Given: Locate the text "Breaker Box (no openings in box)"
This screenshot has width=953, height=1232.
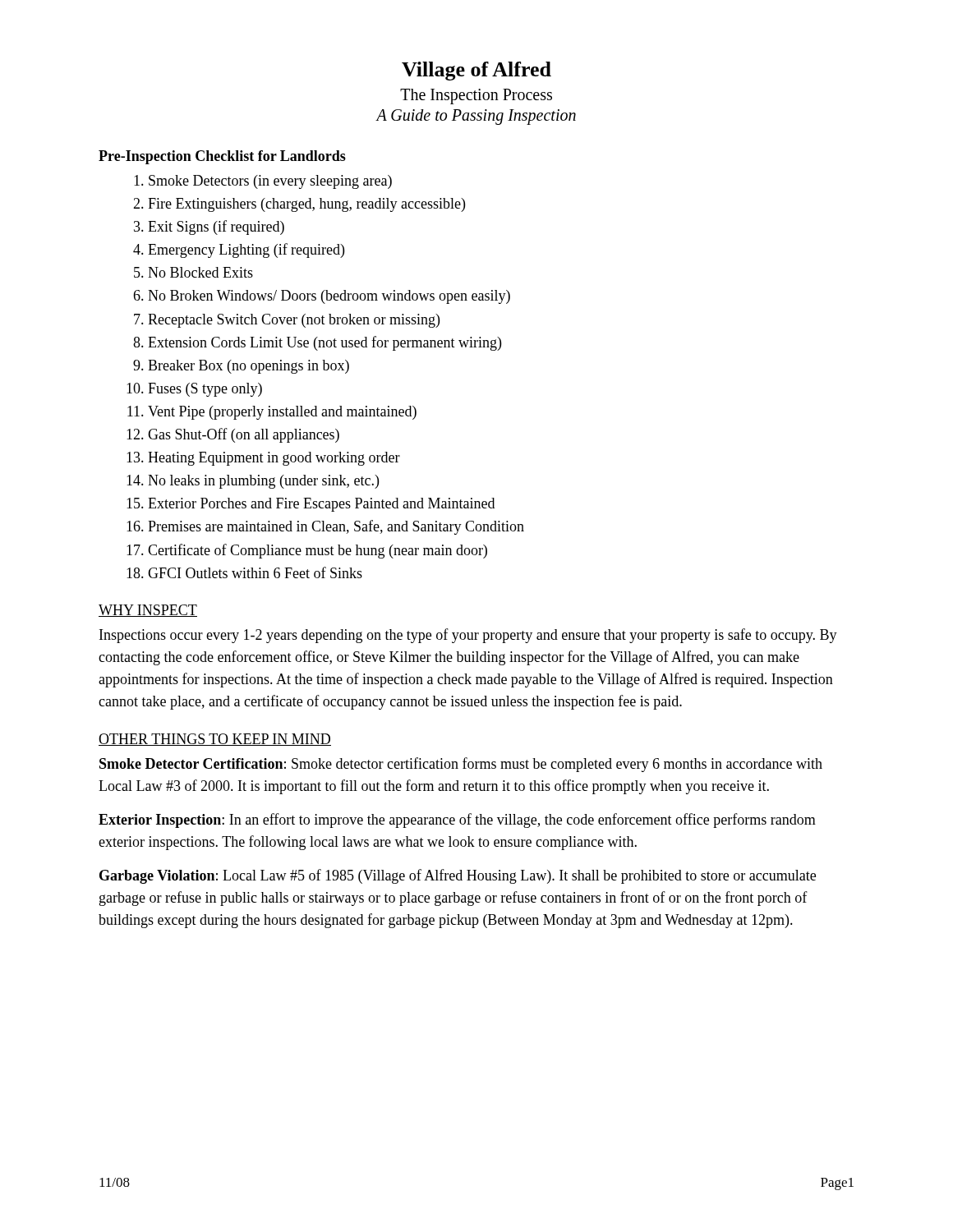Looking at the screenshot, I should coord(249,365).
